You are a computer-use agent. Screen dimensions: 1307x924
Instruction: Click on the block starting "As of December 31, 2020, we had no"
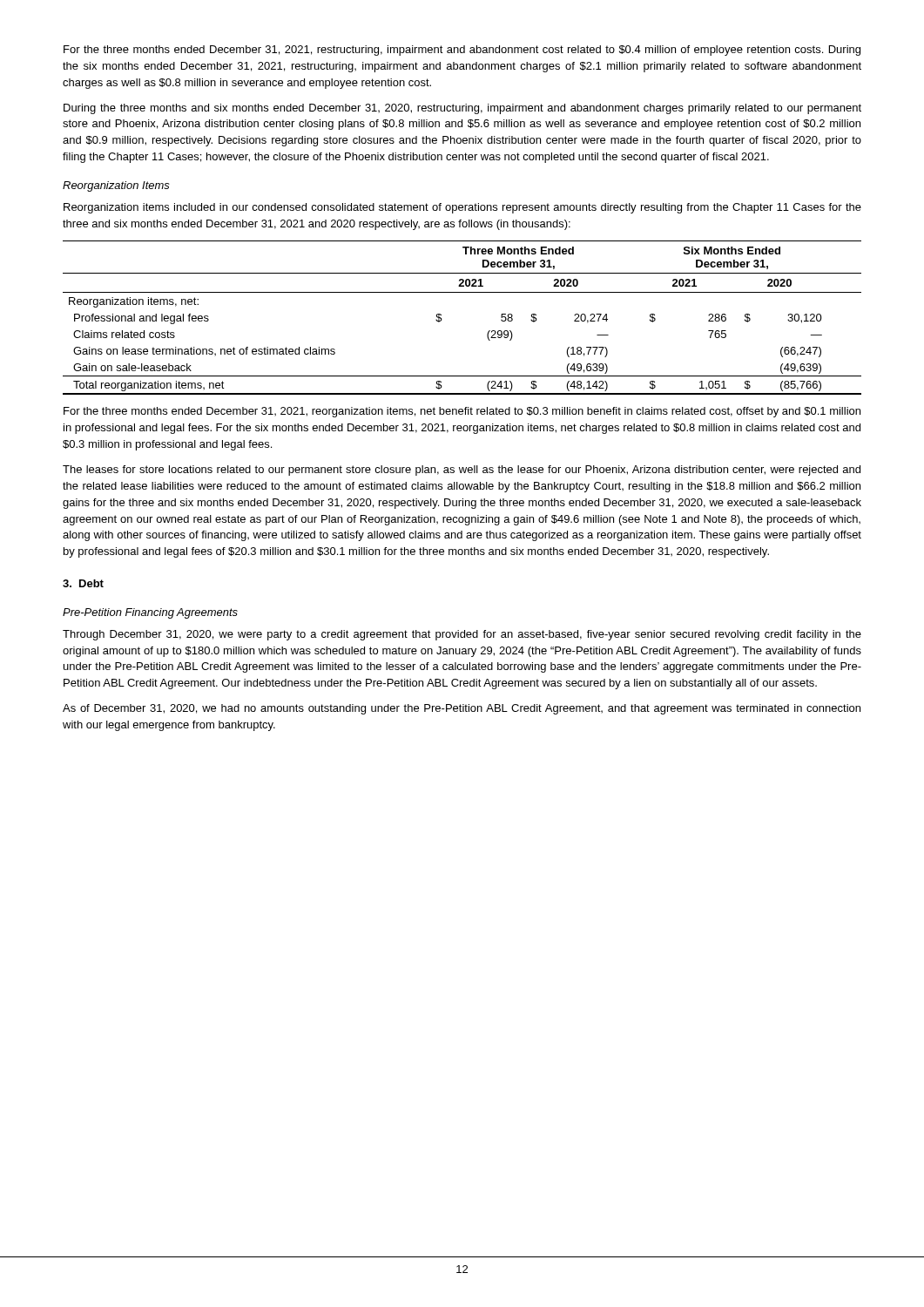[462, 717]
